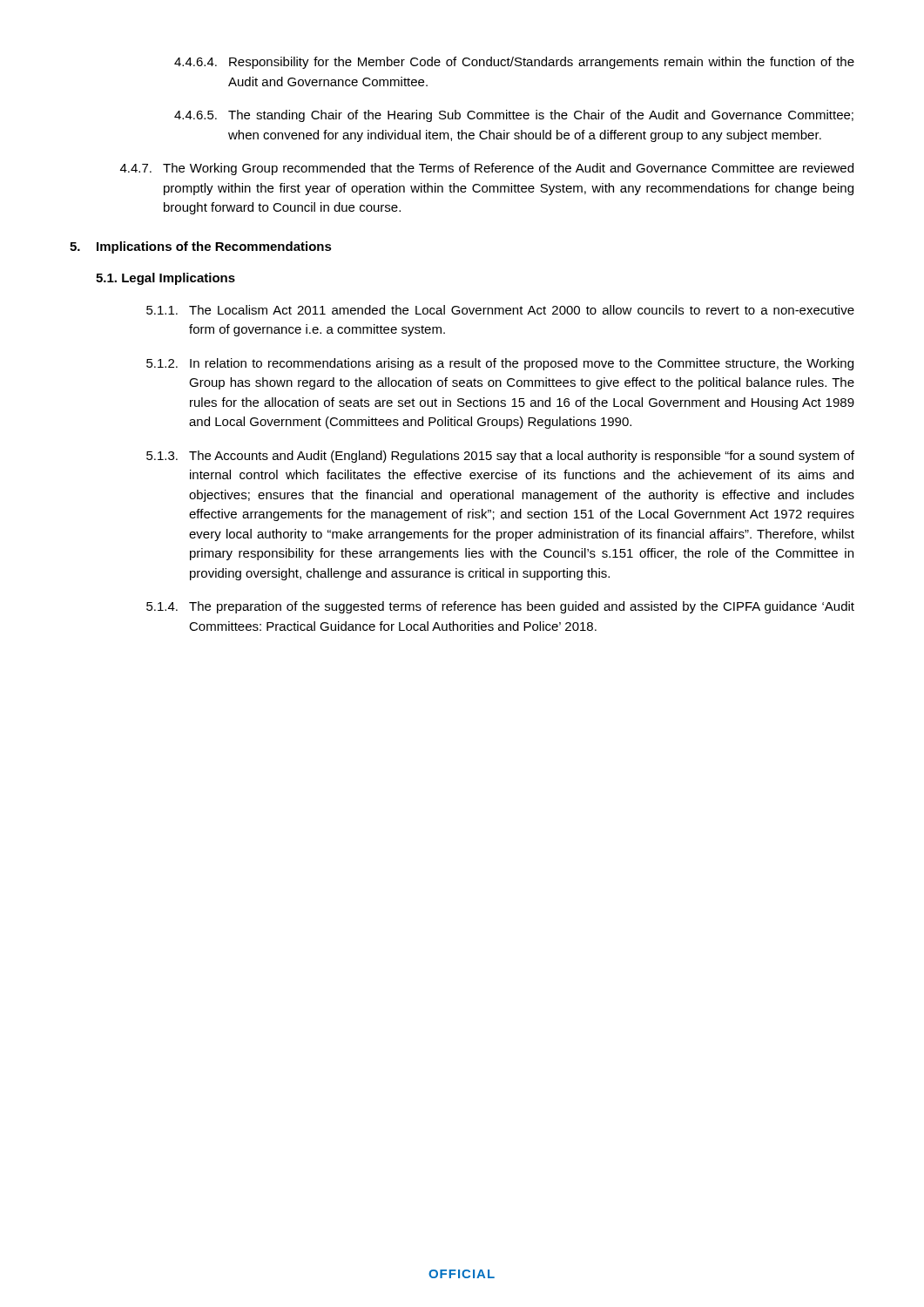This screenshot has width=924, height=1307.
Task: Locate the block starting "5.1.1. The Localism Act"
Action: click(488, 320)
